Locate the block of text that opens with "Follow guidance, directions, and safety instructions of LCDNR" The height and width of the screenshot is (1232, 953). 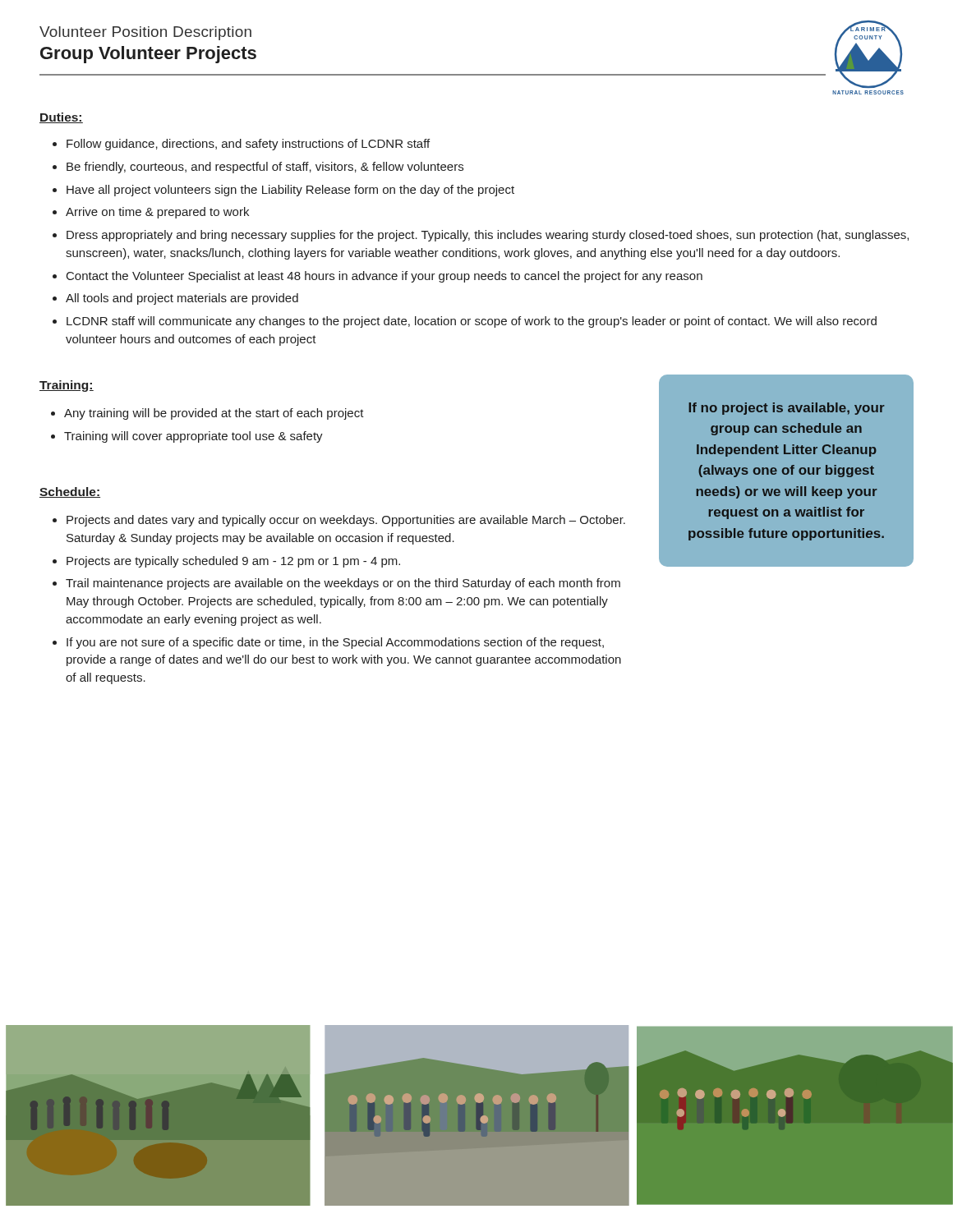[248, 143]
